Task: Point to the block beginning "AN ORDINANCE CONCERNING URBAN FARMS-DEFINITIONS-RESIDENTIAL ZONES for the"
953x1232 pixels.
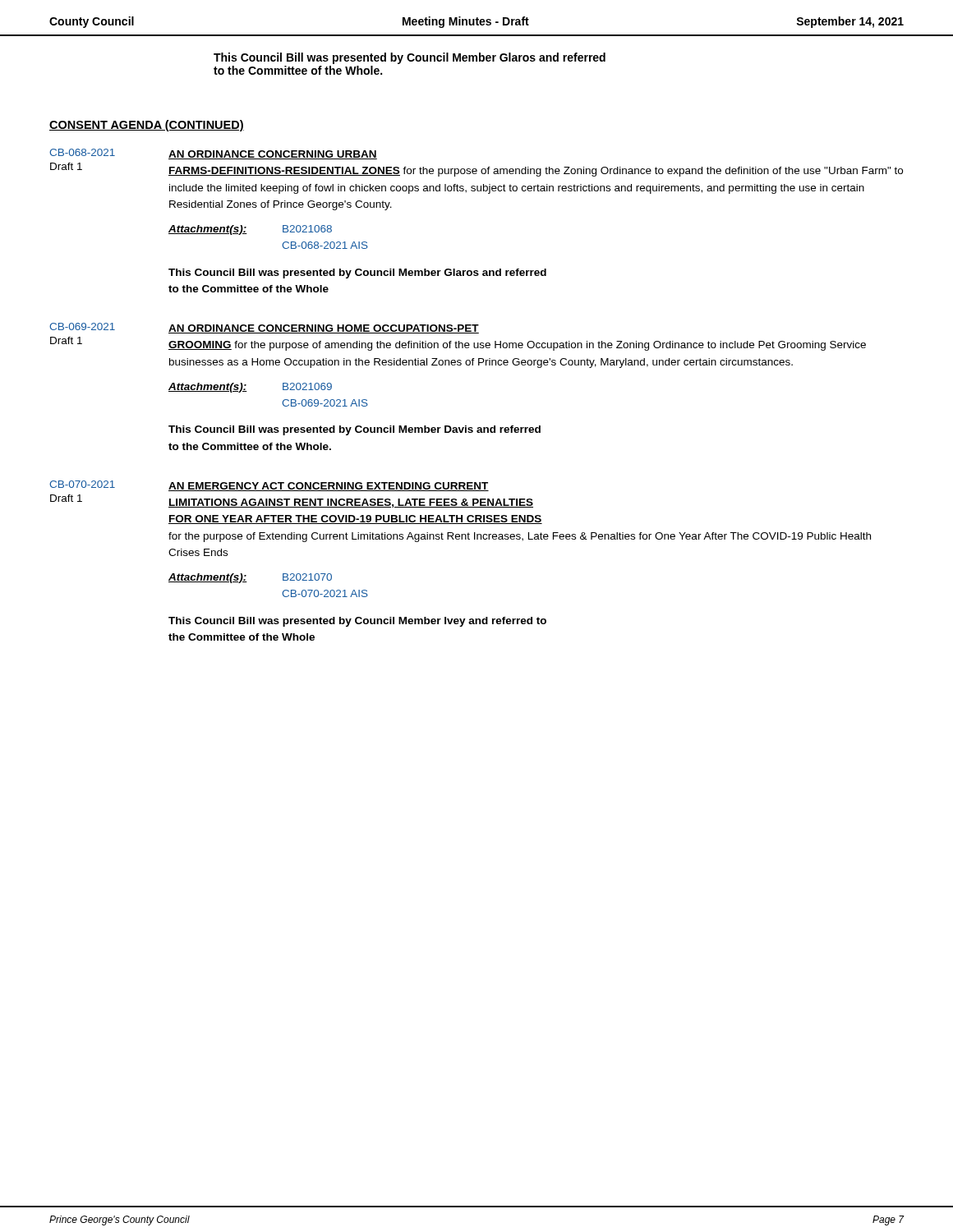Action: coord(273,155)
